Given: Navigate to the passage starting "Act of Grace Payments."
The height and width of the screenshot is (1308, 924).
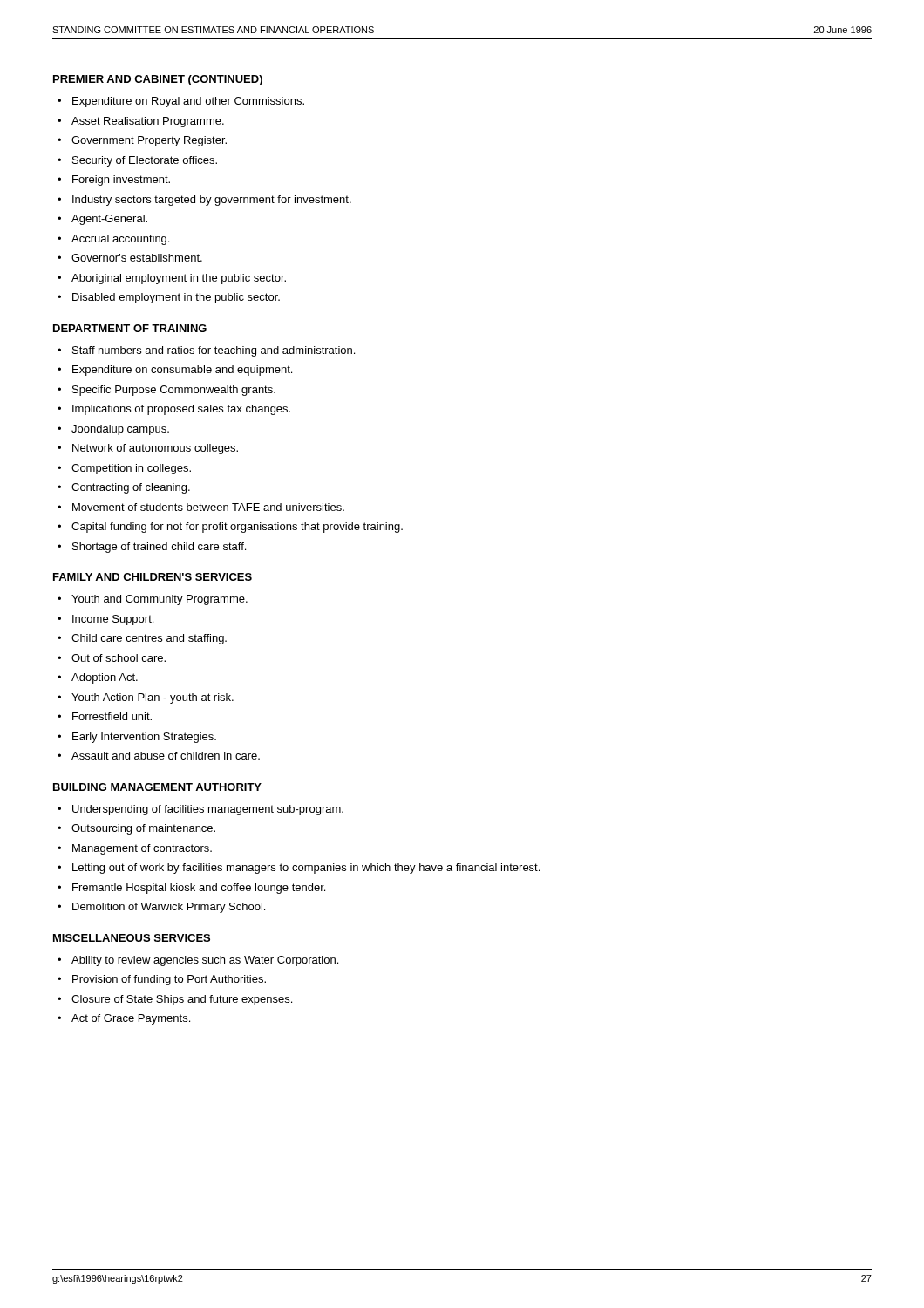Looking at the screenshot, I should pos(131,1018).
